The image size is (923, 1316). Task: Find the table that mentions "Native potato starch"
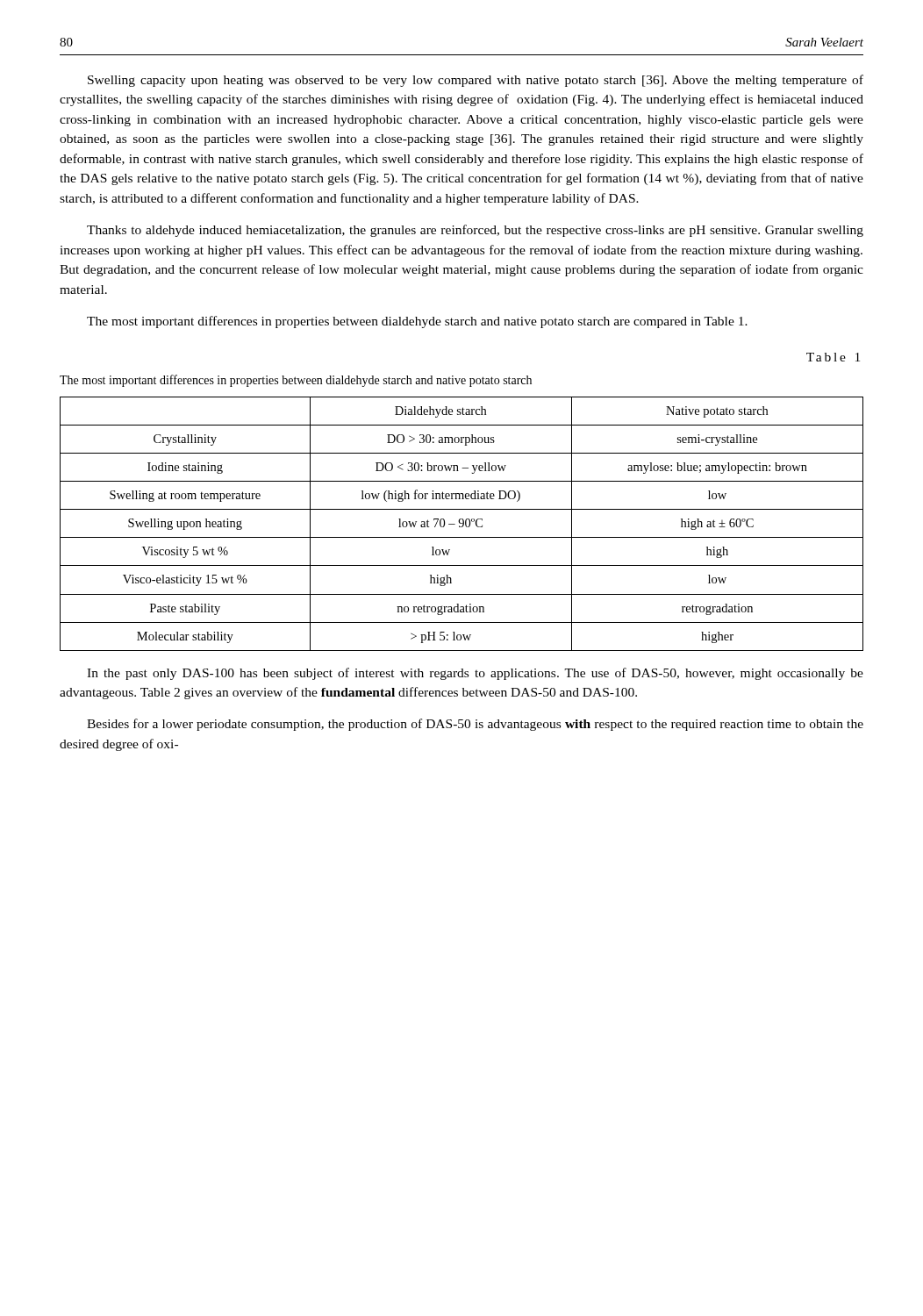(x=462, y=524)
